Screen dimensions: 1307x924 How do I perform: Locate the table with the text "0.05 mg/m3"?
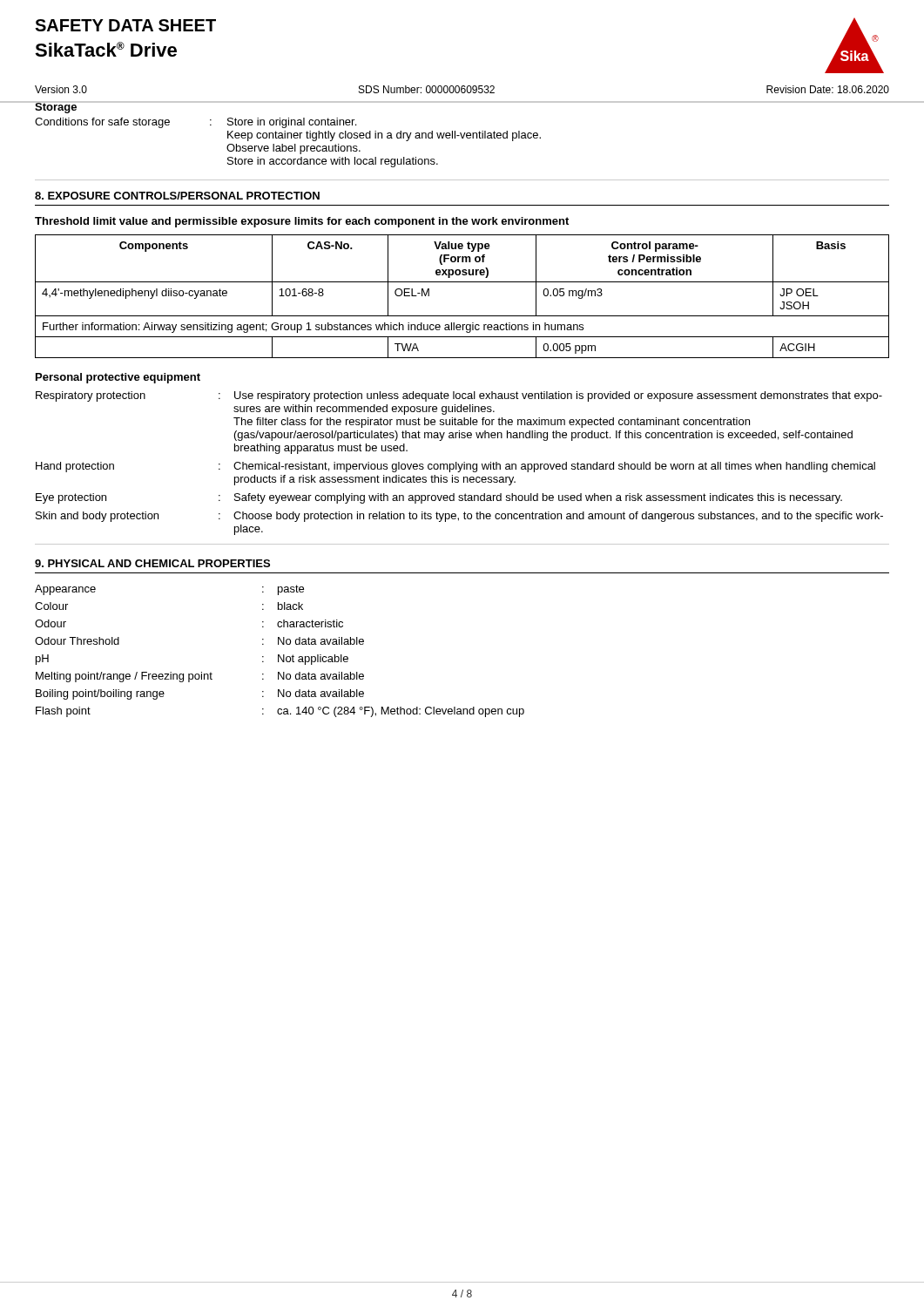coord(462,296)
